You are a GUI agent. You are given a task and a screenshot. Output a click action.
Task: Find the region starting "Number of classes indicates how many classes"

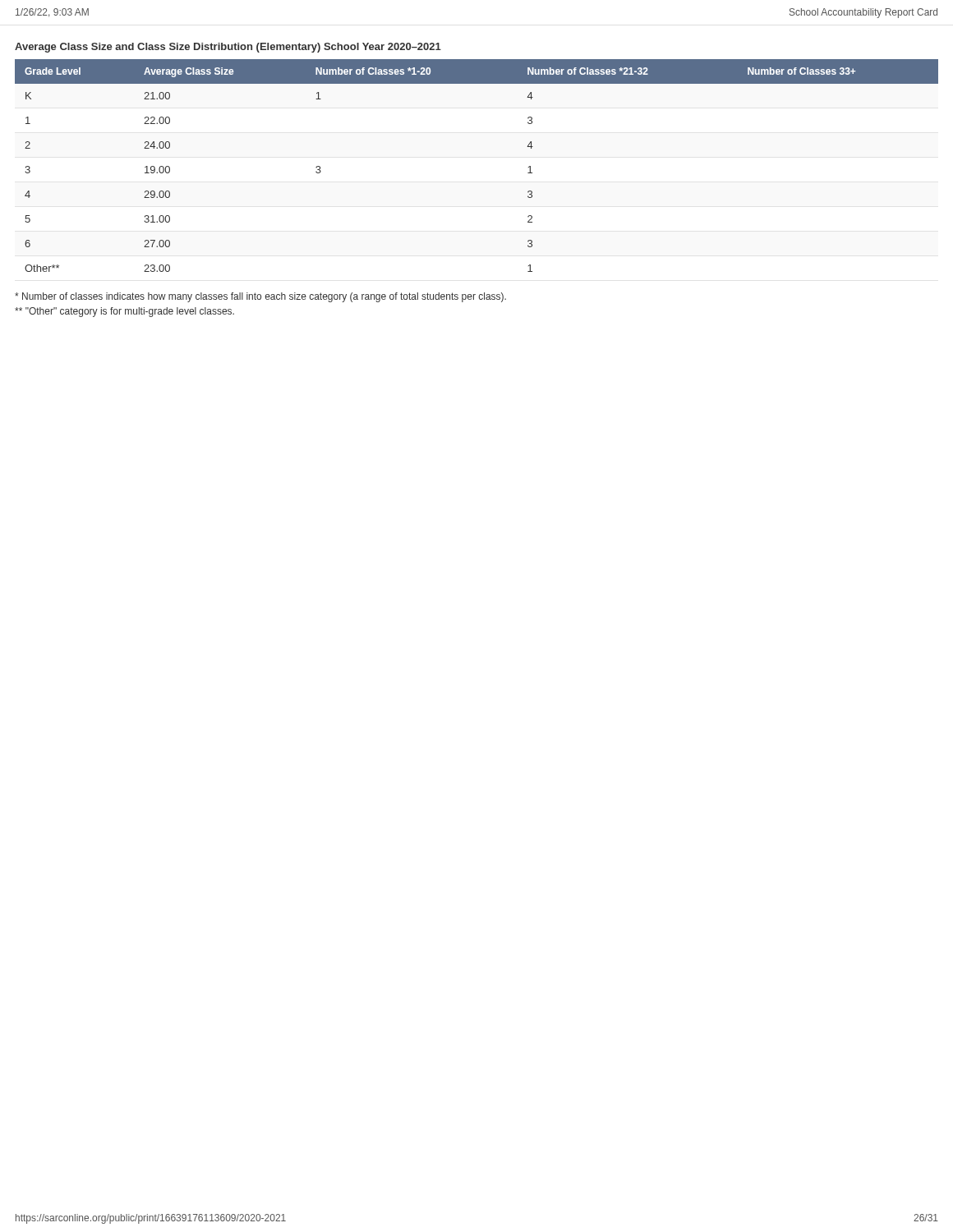coord(476,296)
